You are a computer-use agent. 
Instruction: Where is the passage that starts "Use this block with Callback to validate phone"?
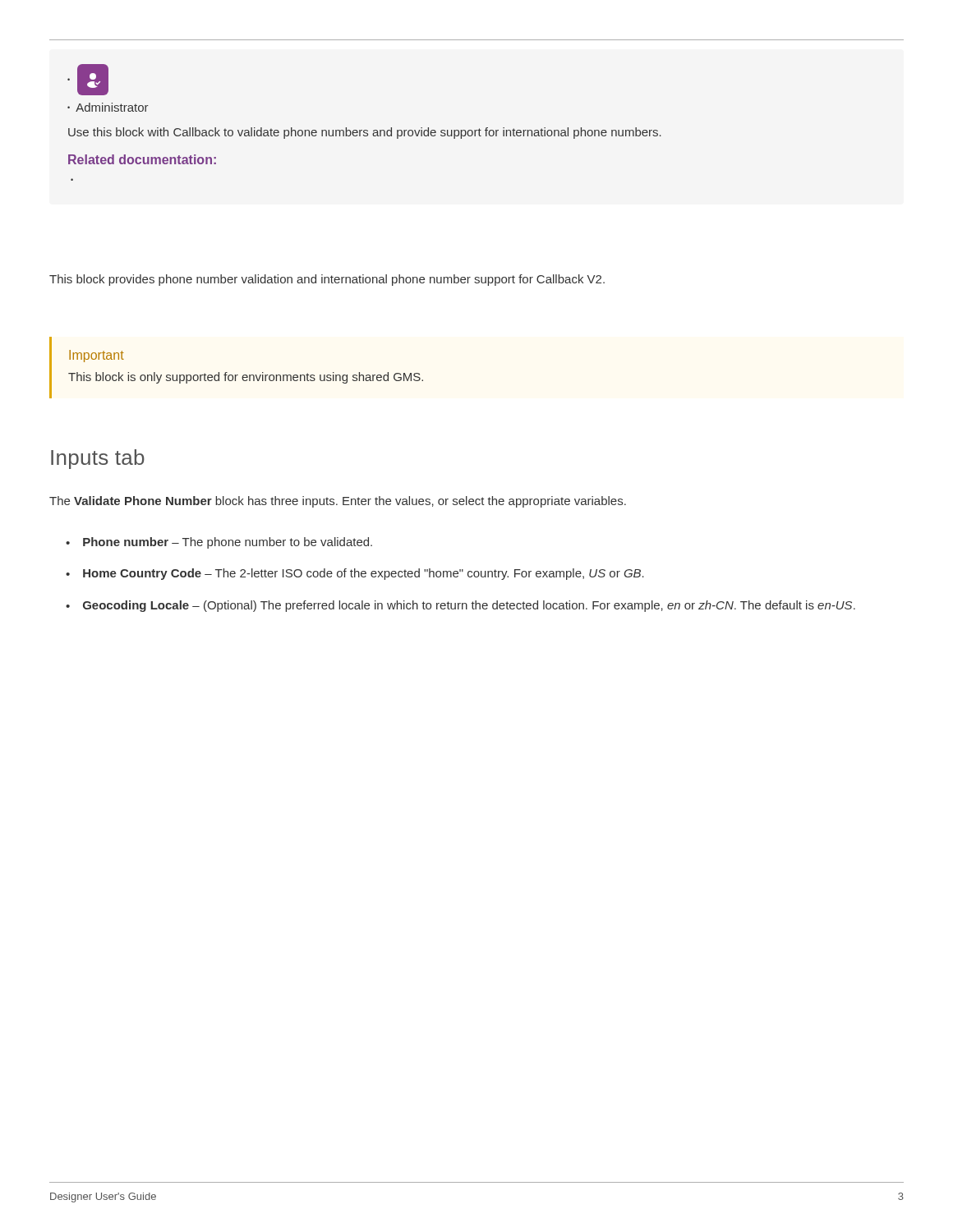[x=365, y=132]
